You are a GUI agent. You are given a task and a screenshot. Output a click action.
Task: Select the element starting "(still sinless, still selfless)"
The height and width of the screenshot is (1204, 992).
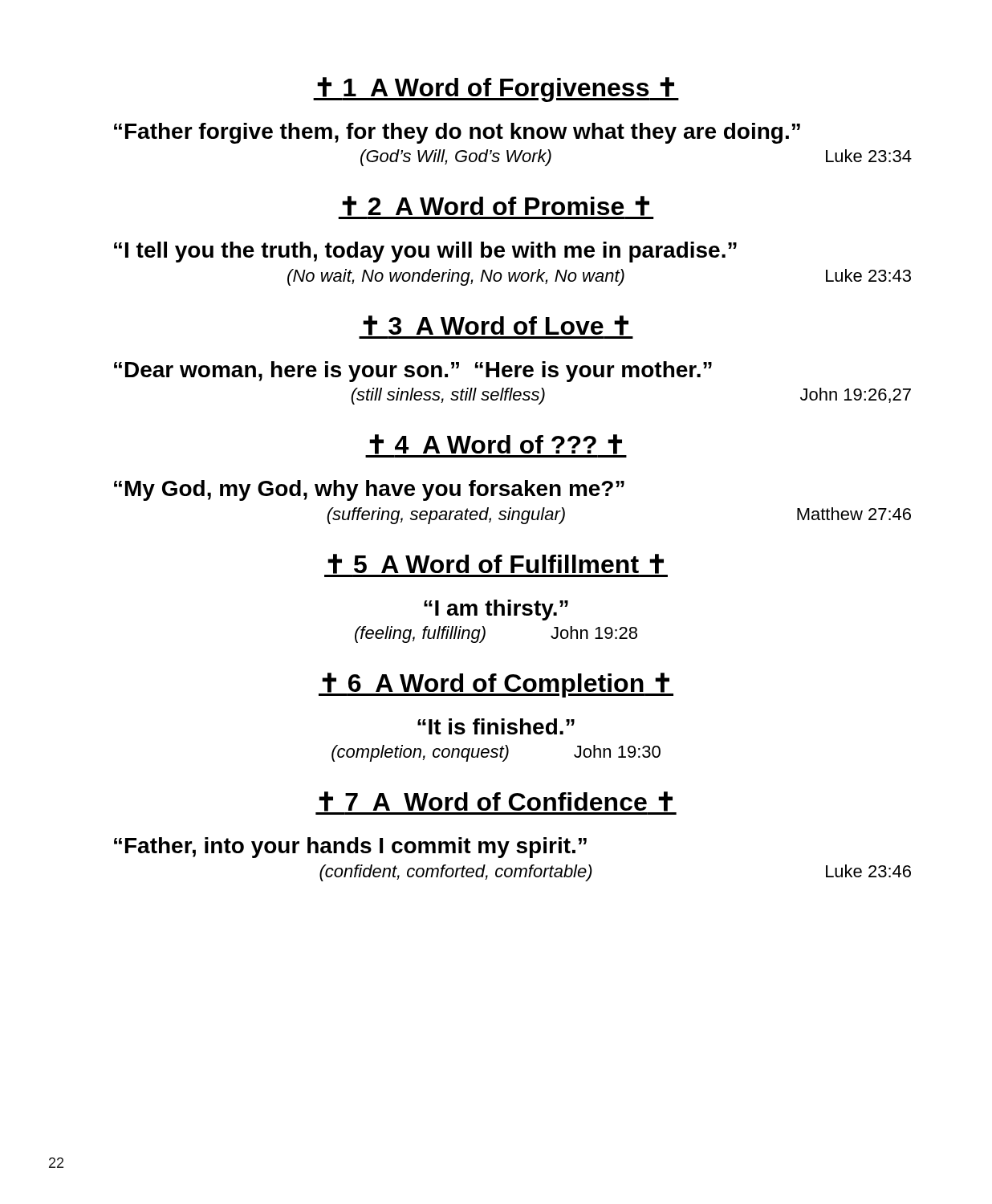click(512, 395)
